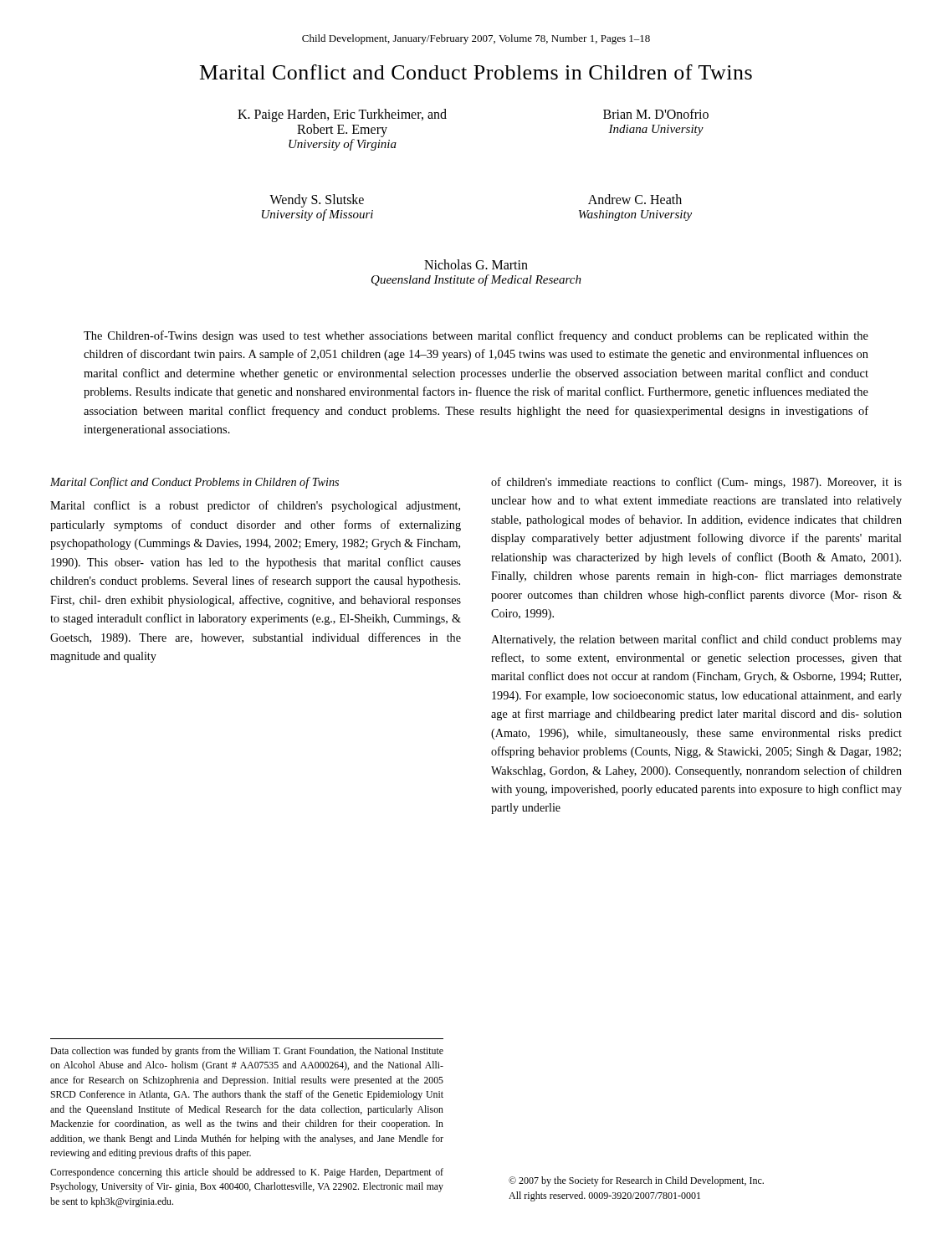Select the text block with the text "The Children-of-Twins design was"
952x1255 pixels.
[x=476, y=383]
